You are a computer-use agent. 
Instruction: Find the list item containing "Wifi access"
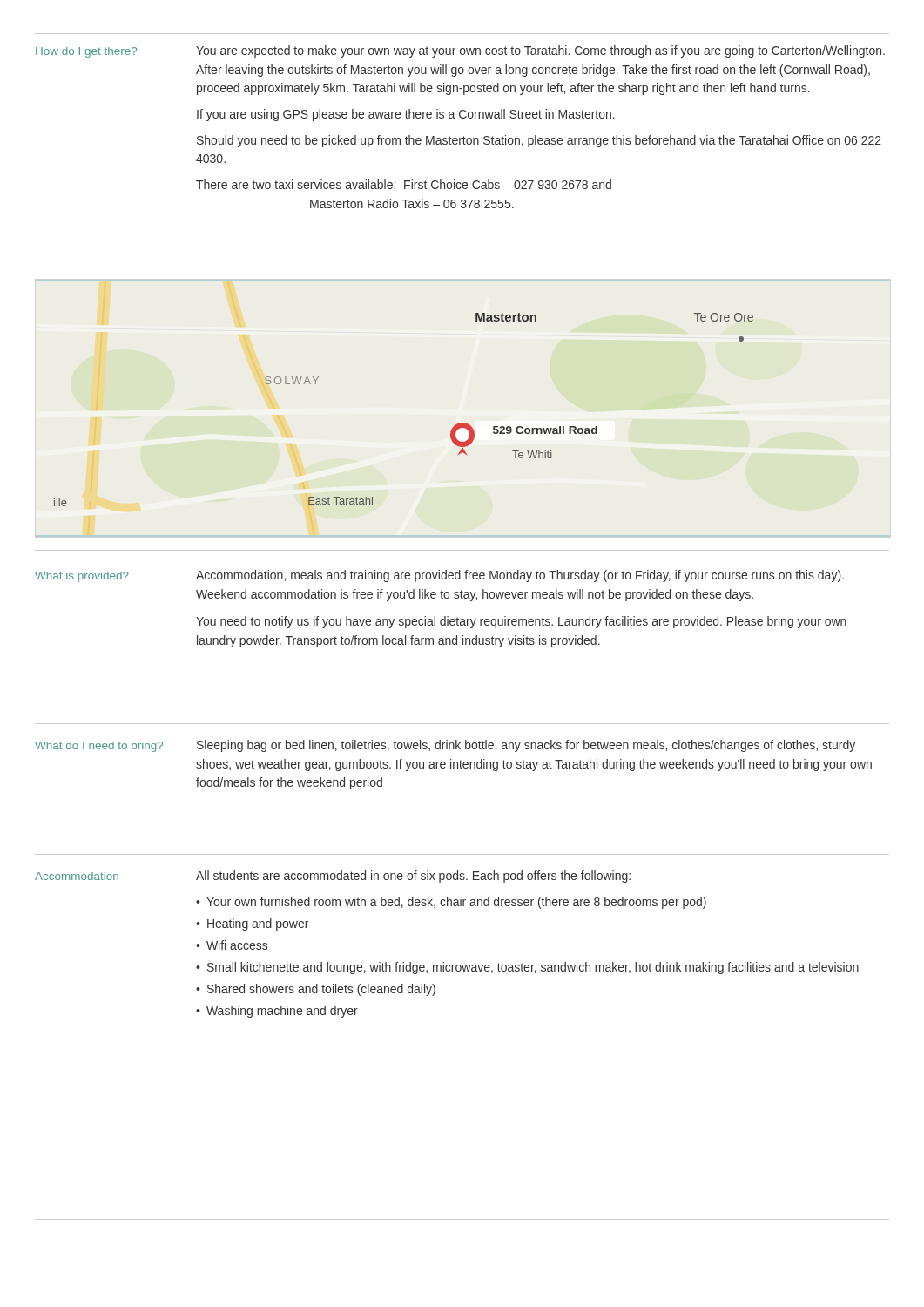point(237,945)
